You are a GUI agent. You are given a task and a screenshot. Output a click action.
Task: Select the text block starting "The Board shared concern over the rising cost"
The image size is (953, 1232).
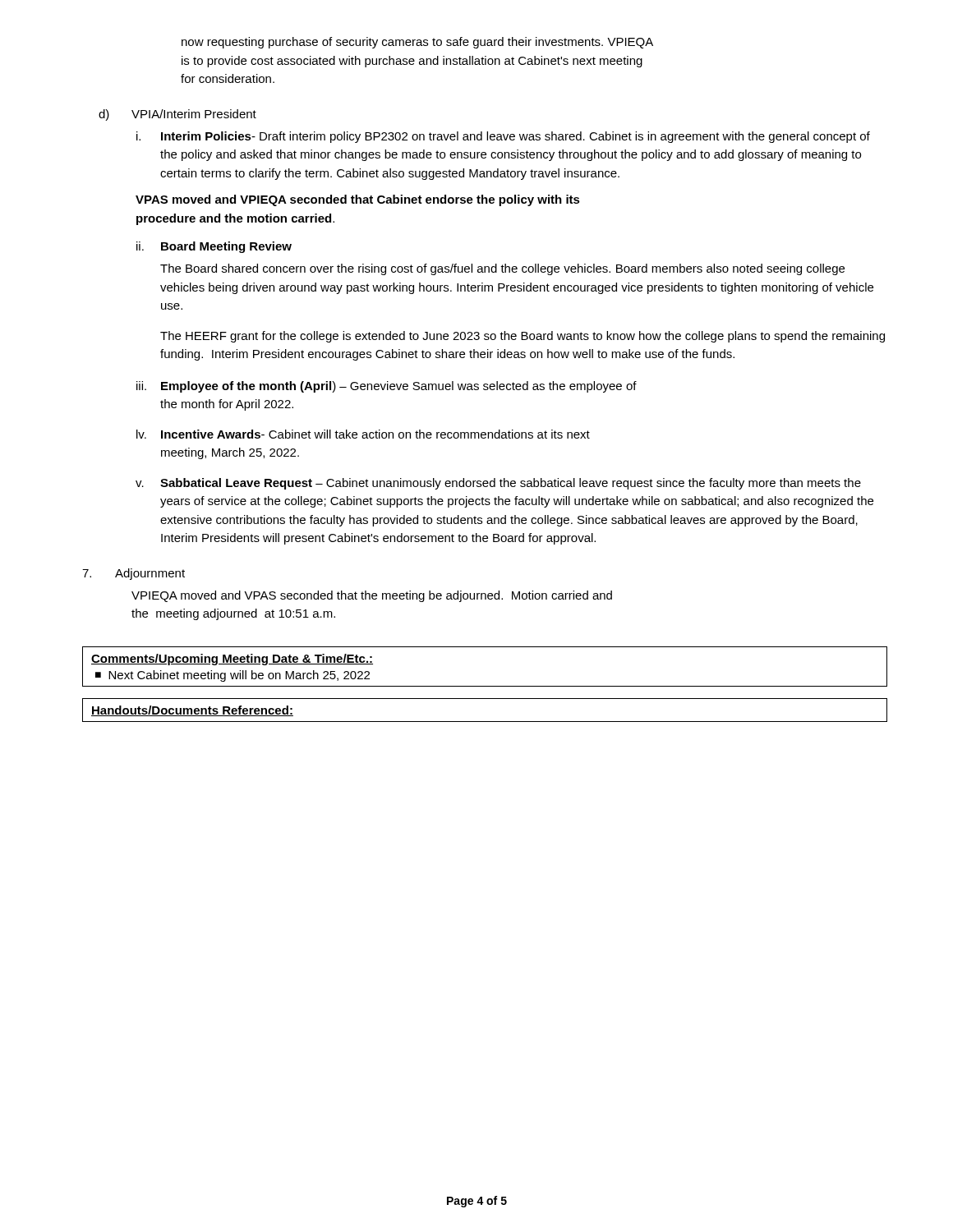tap(517, 287)
